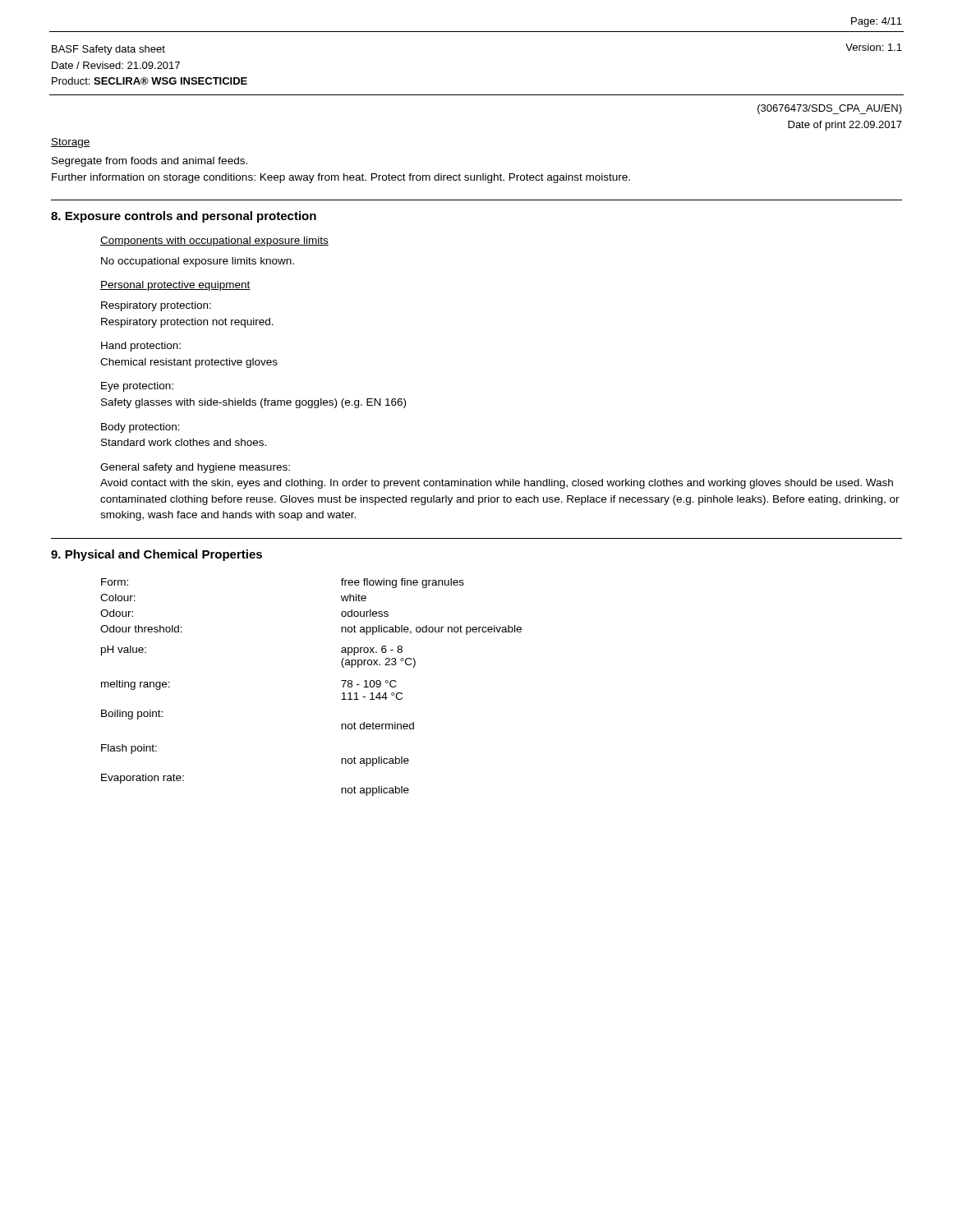This screenshot has height=1232, width=953.
Task: Click on the passage starting "General safety and hygiene measures: Avoid"
Action: coord(500,491)
